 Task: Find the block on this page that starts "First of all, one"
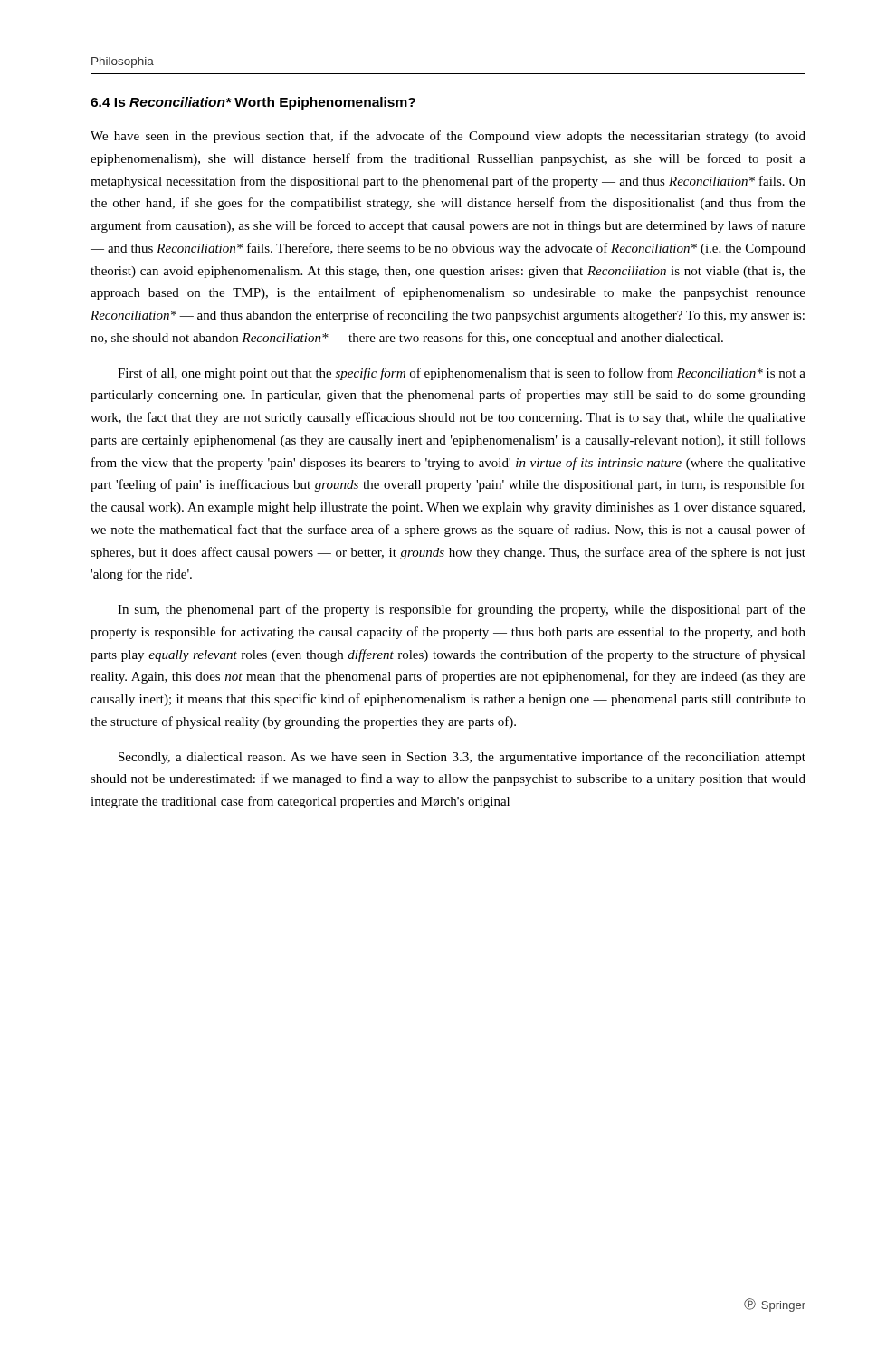448,474
